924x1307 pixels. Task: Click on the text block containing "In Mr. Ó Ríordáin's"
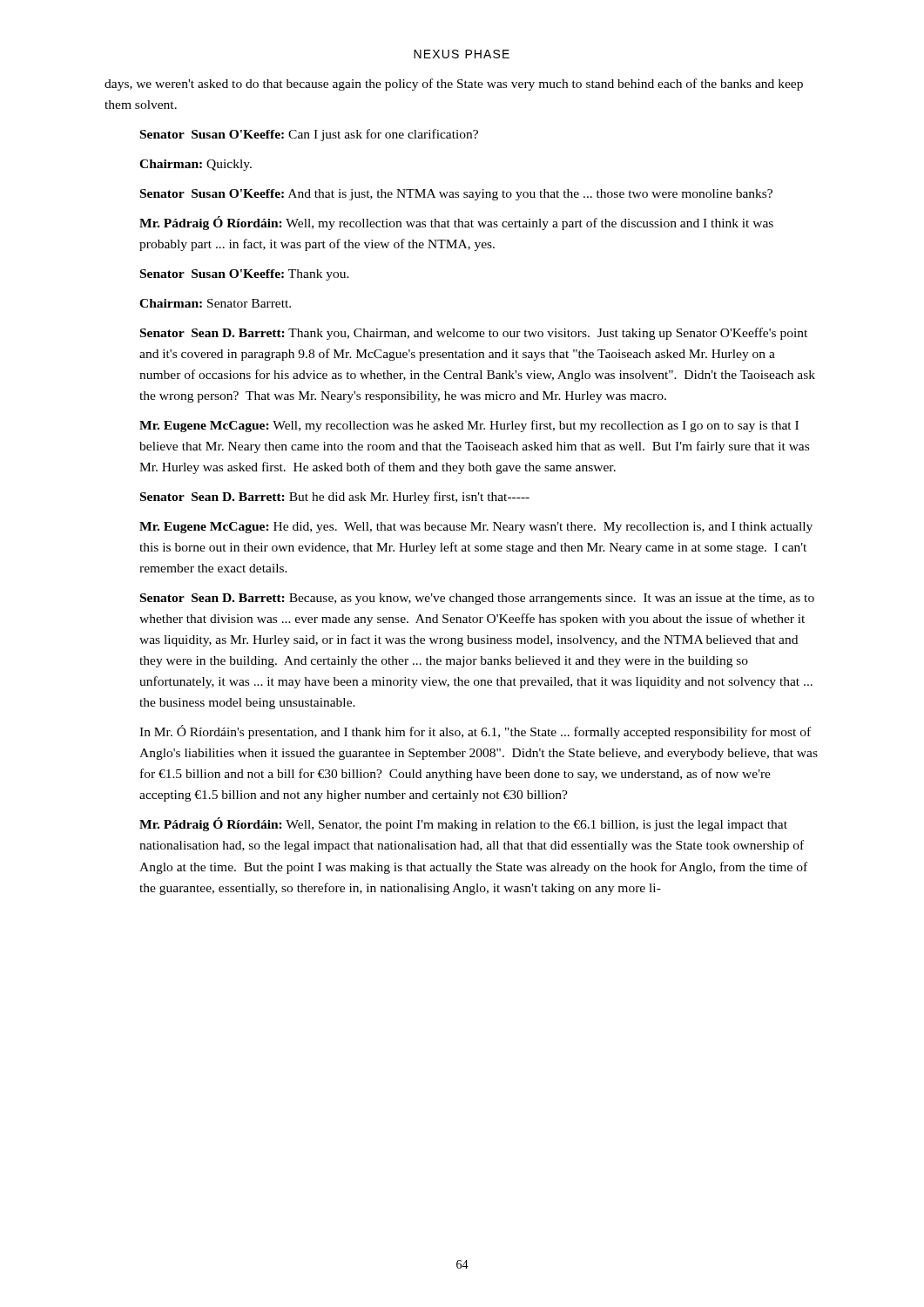click(479, 763)
